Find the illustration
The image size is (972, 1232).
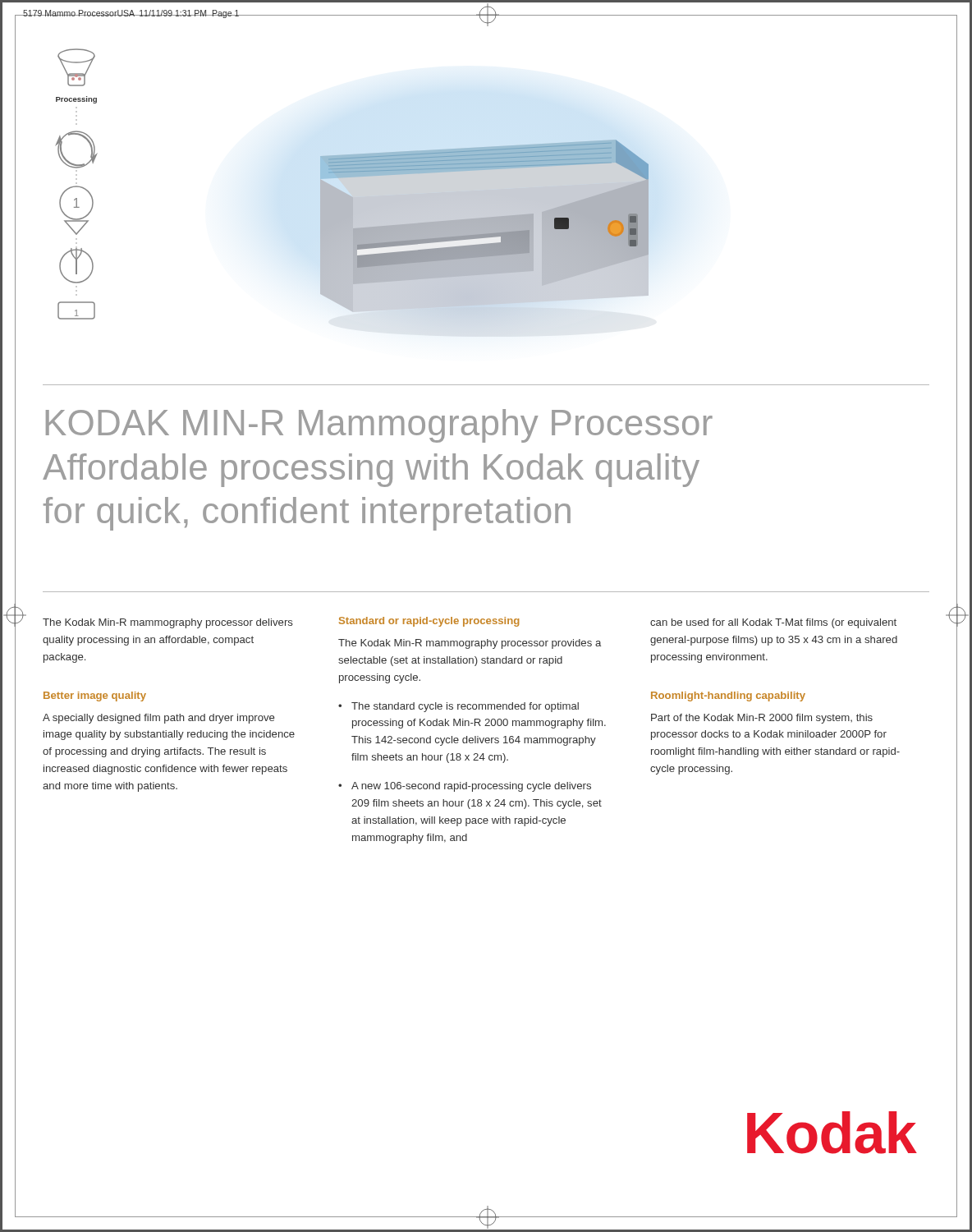coord(76,182)
